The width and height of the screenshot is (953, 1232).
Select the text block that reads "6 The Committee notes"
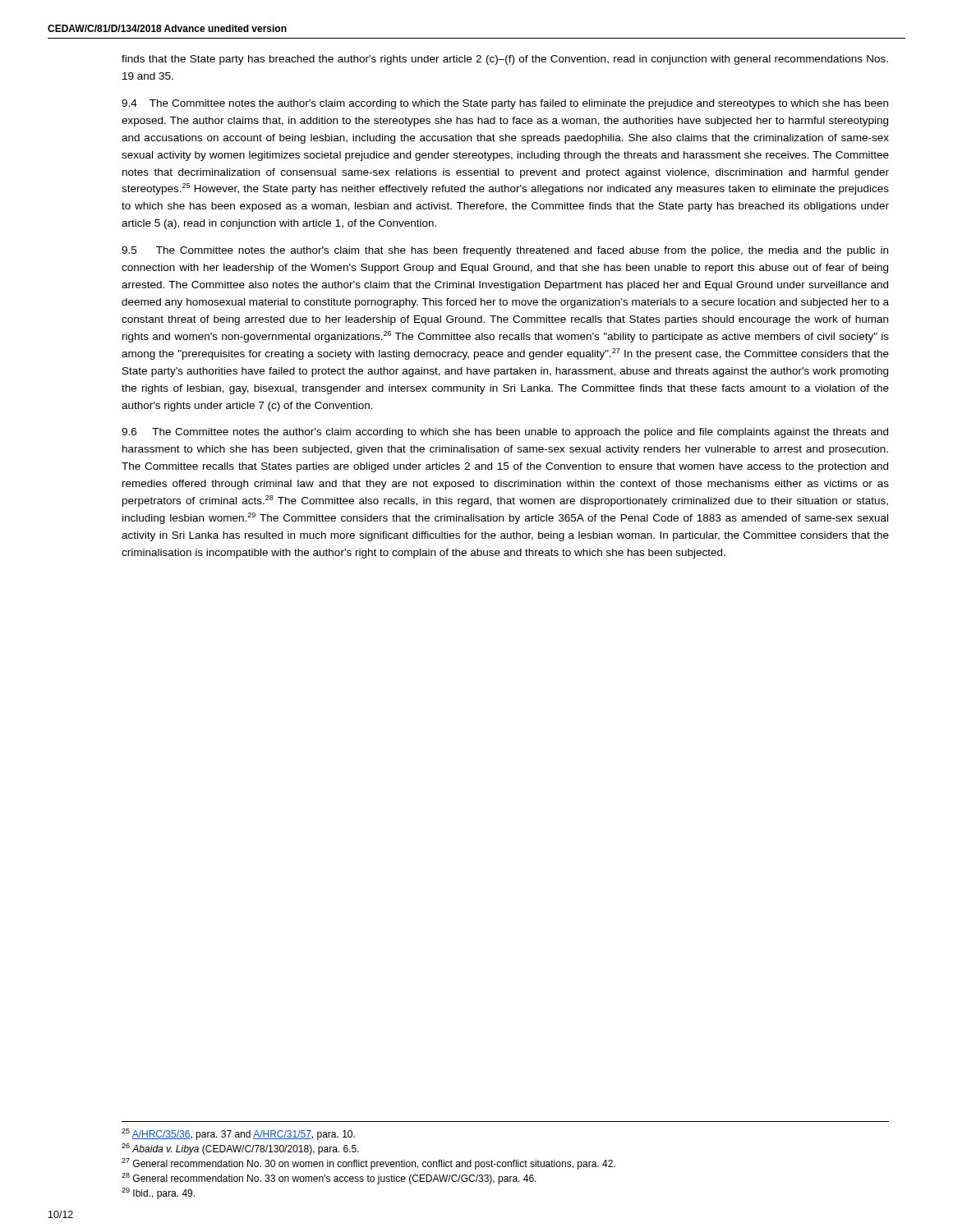(x=505, y=492)
